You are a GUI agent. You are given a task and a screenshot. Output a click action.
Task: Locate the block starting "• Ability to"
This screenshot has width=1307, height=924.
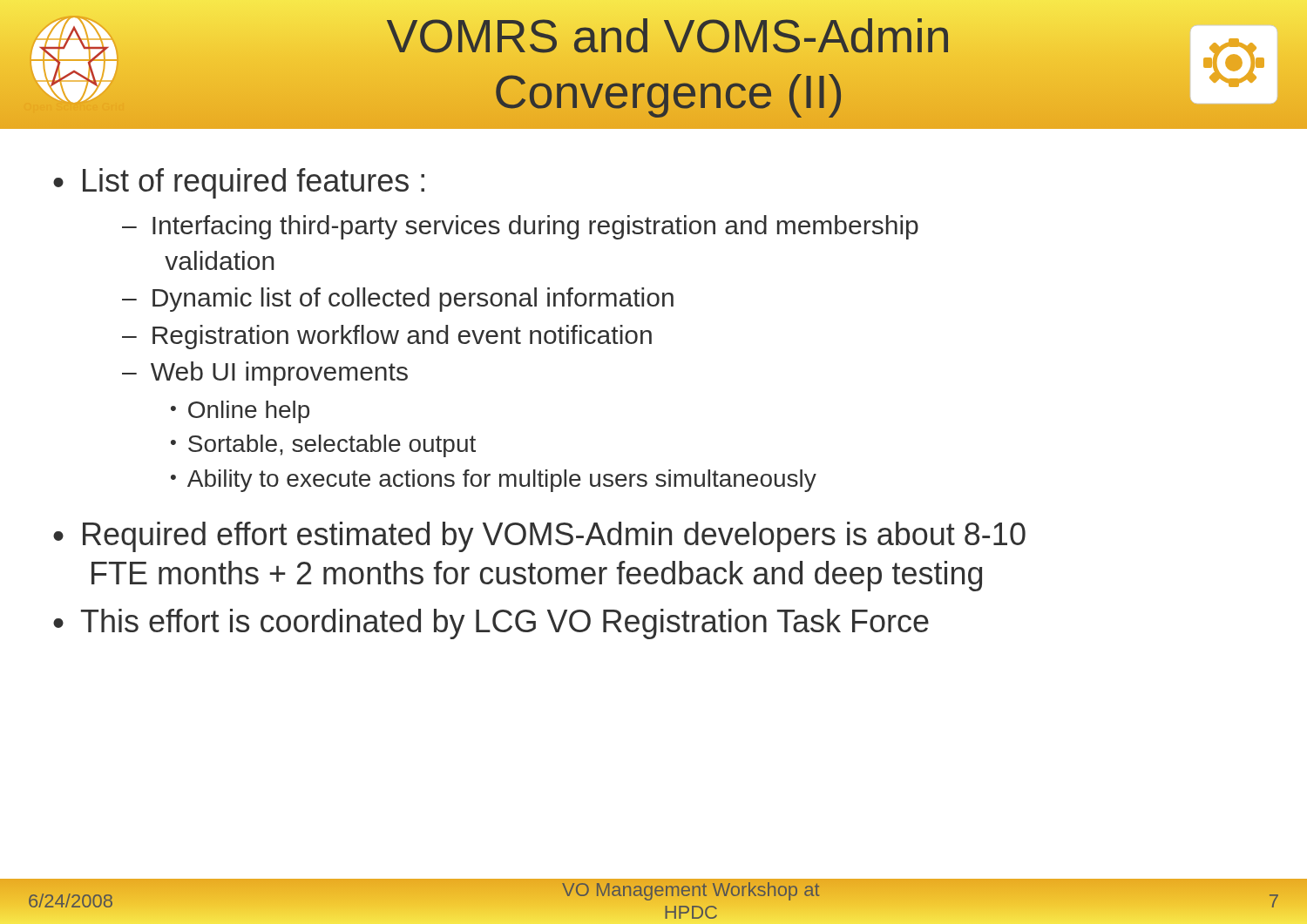point(493,479)
